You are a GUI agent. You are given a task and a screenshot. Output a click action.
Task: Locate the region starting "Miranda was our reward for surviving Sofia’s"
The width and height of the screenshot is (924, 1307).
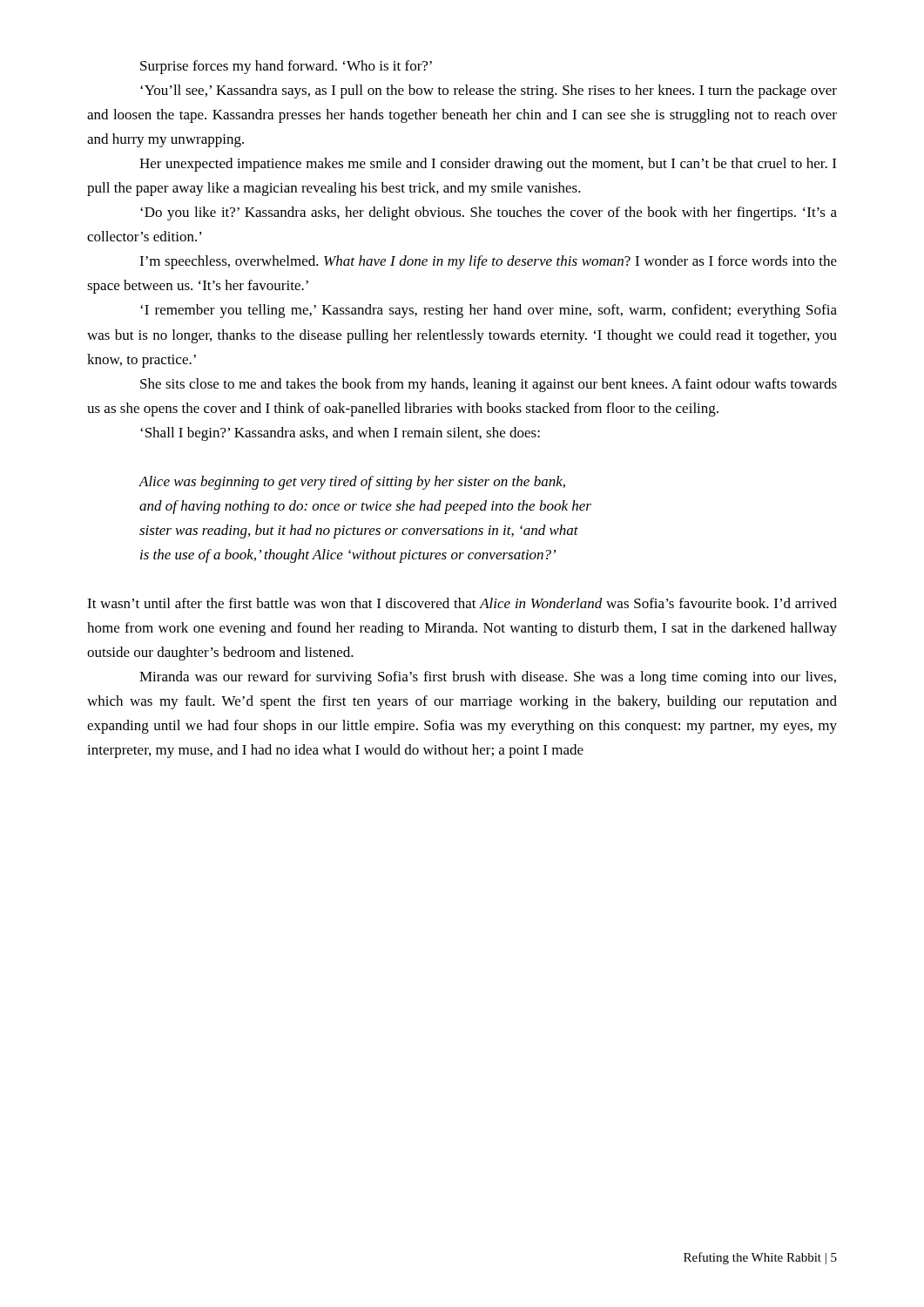coord(462,713)
